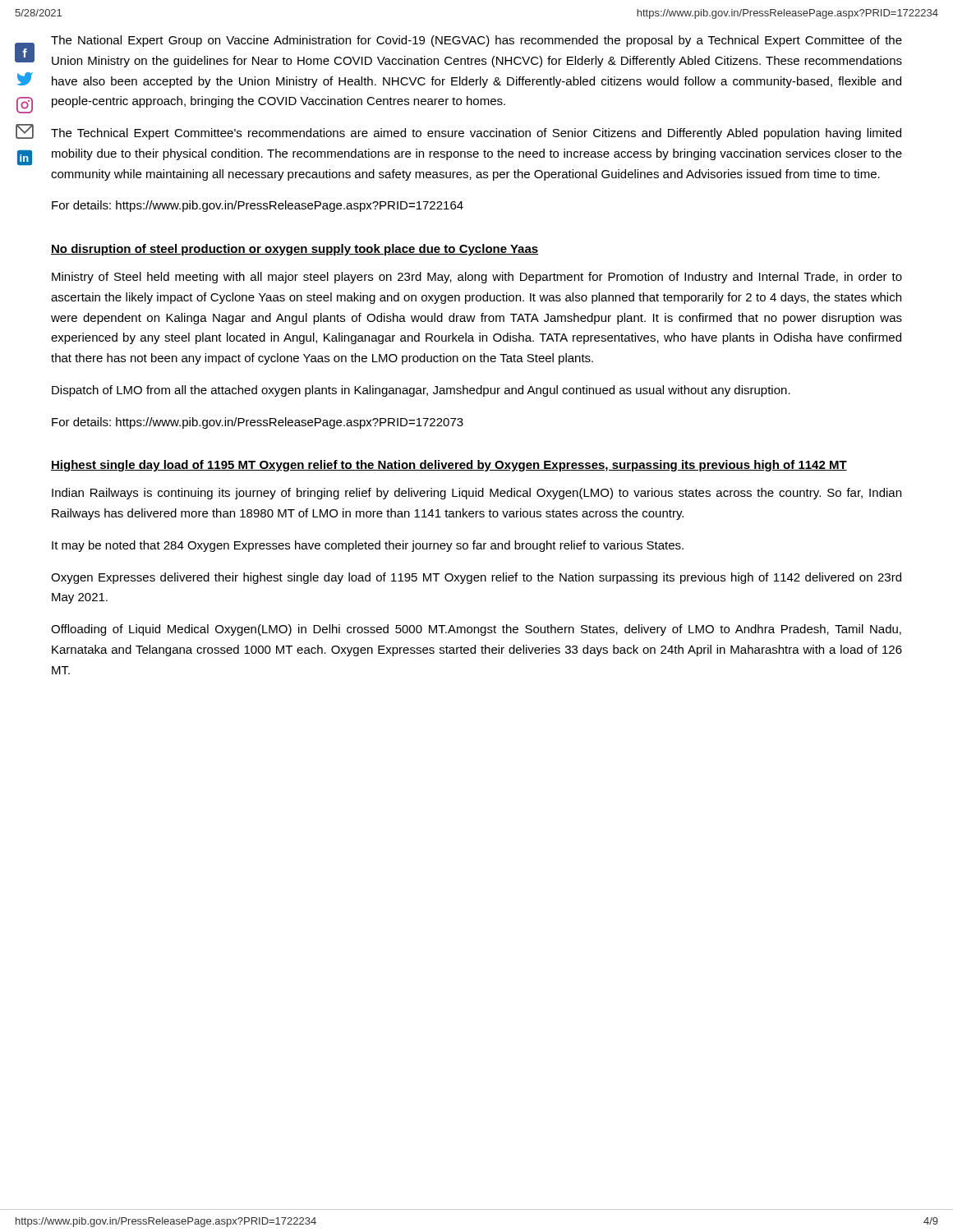Select the text block that reads "It may be noted that 284 Oxygen Expresses"
The height and width of the screenshot is (1232, 953).
(368, 545)
